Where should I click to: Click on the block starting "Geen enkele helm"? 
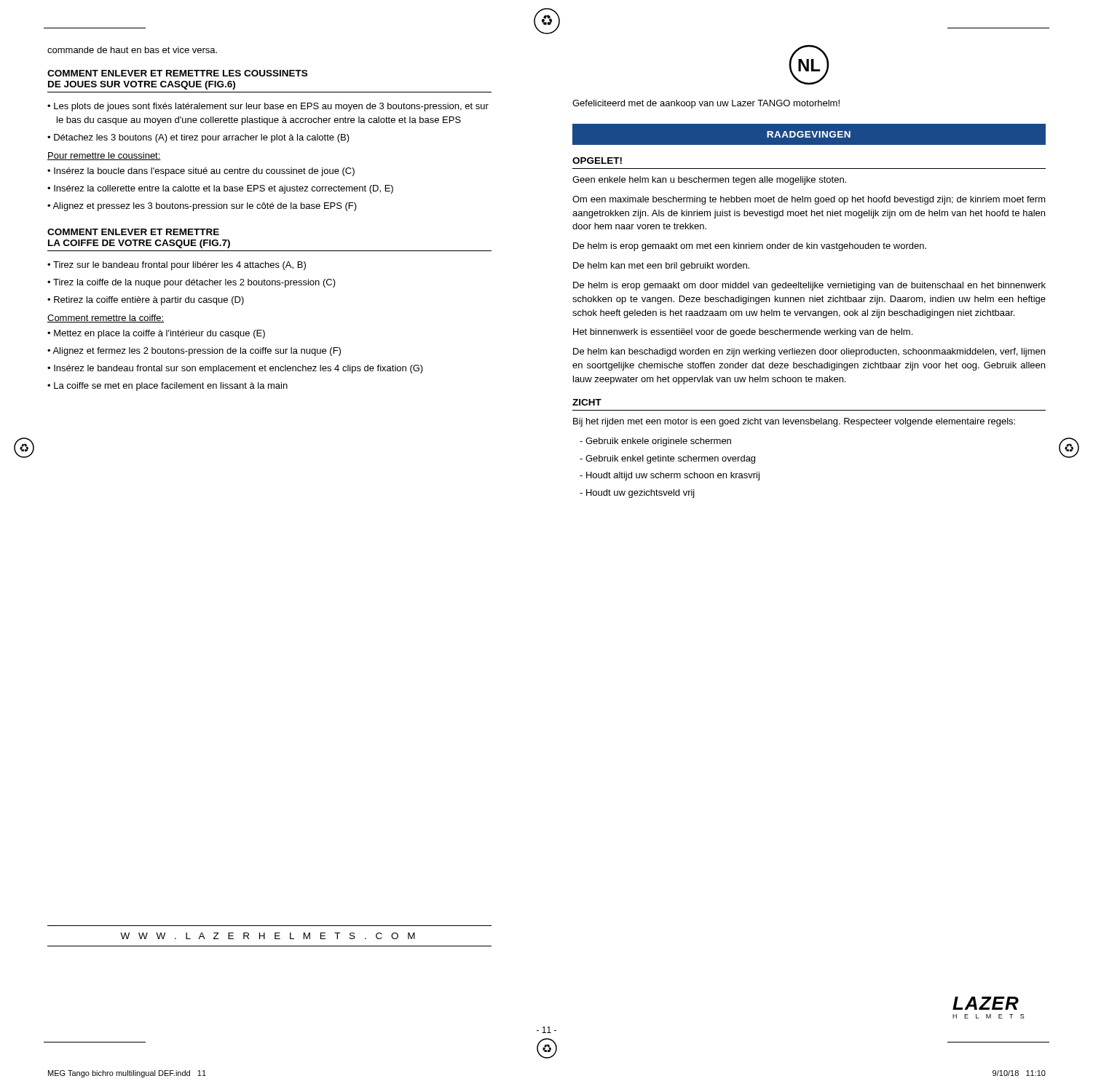click(x=710, y=179)
